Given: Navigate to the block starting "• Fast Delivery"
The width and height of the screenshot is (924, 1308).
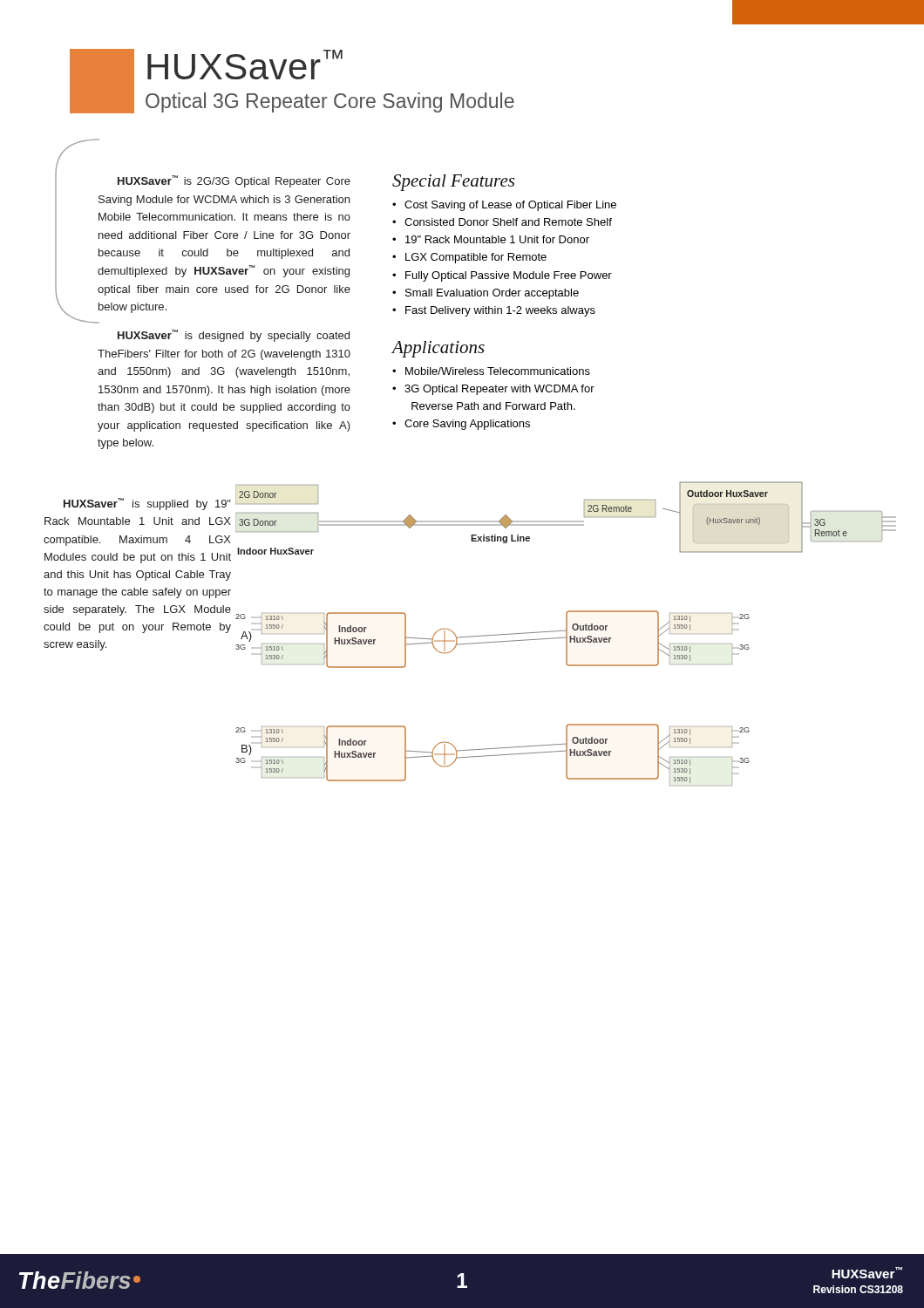Looking at the screenshot, I should click(x=494, y=310).
